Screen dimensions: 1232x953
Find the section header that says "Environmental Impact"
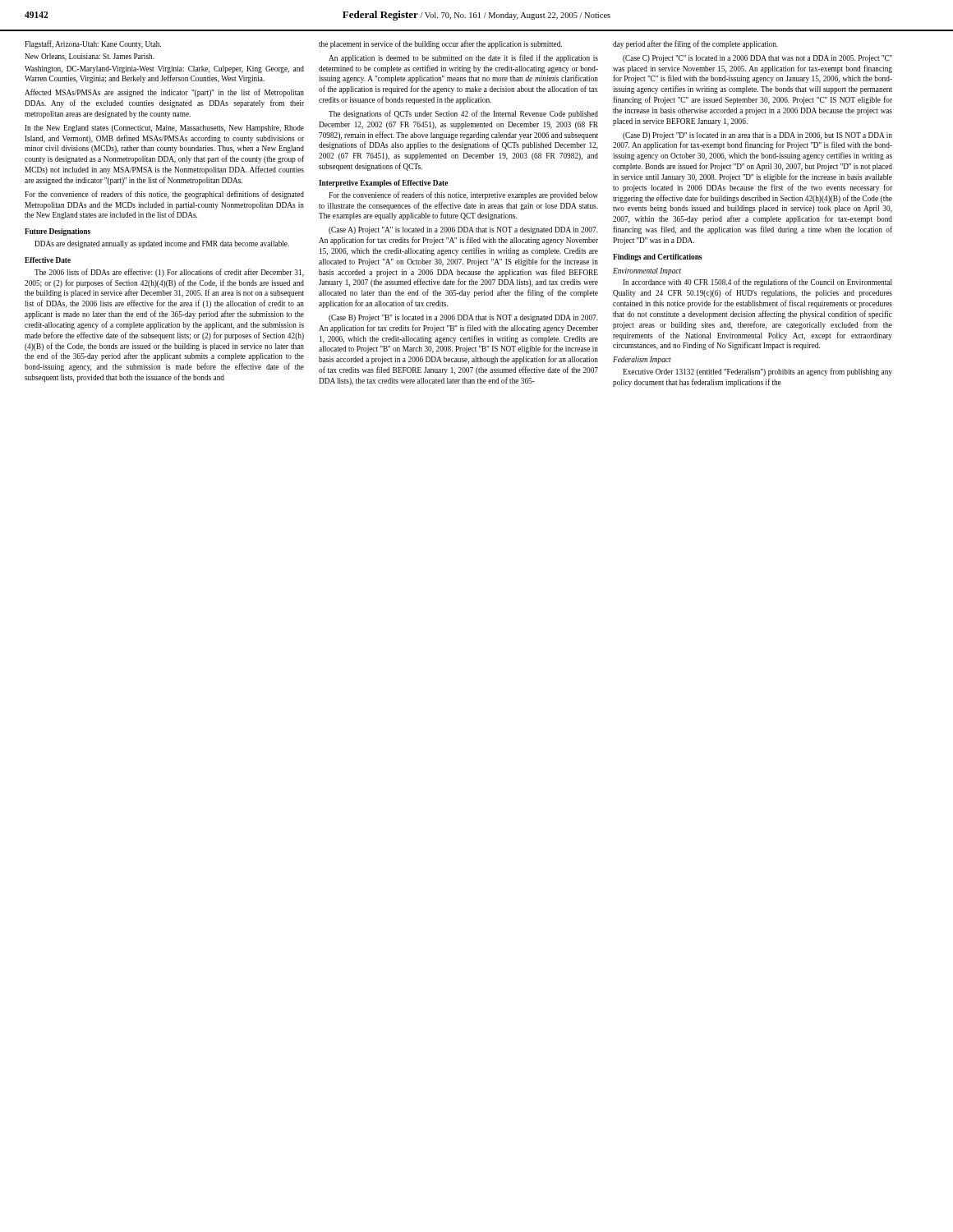647,271
